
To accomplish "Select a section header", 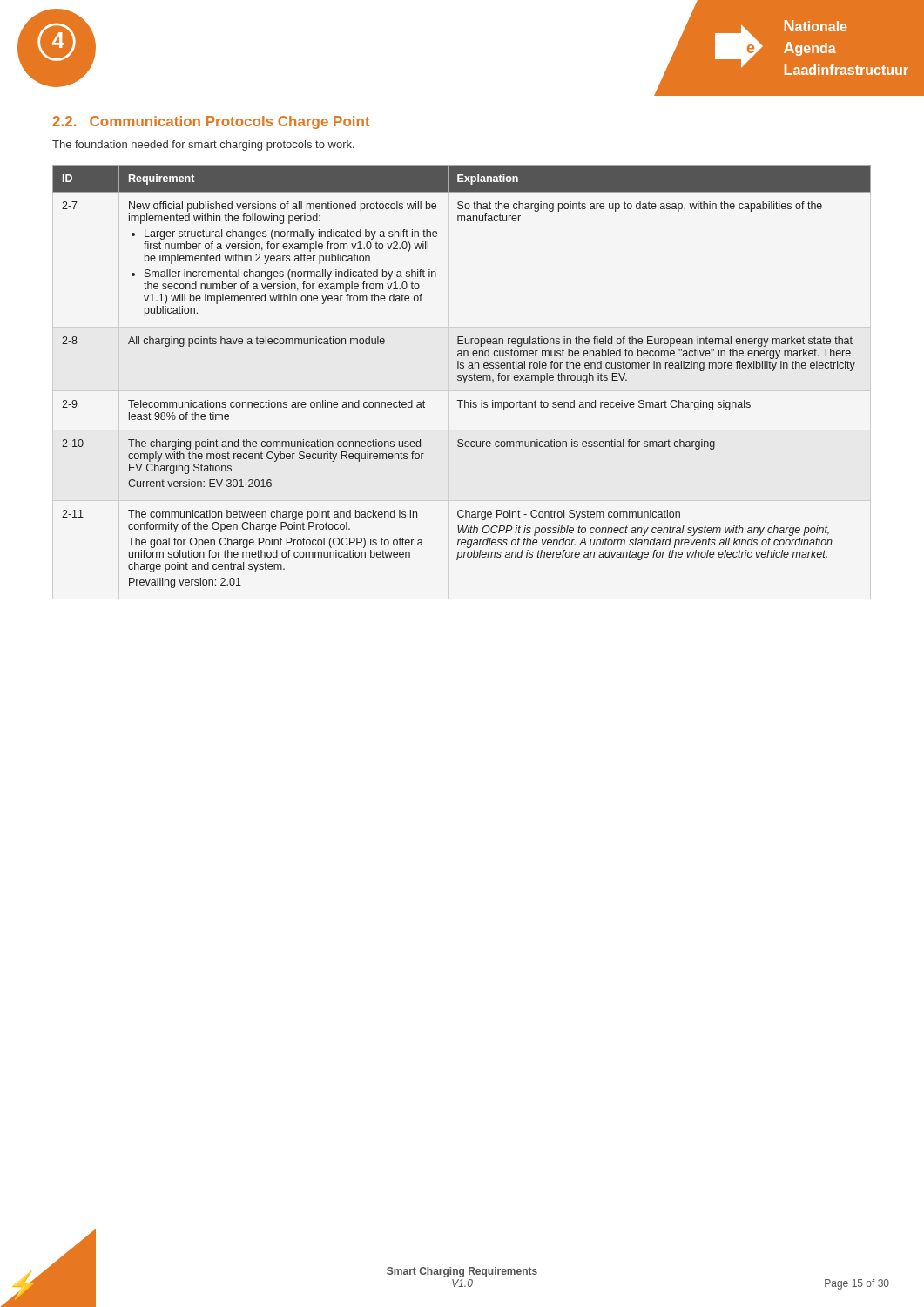I will pyautogui.click(x=211, y=122).
